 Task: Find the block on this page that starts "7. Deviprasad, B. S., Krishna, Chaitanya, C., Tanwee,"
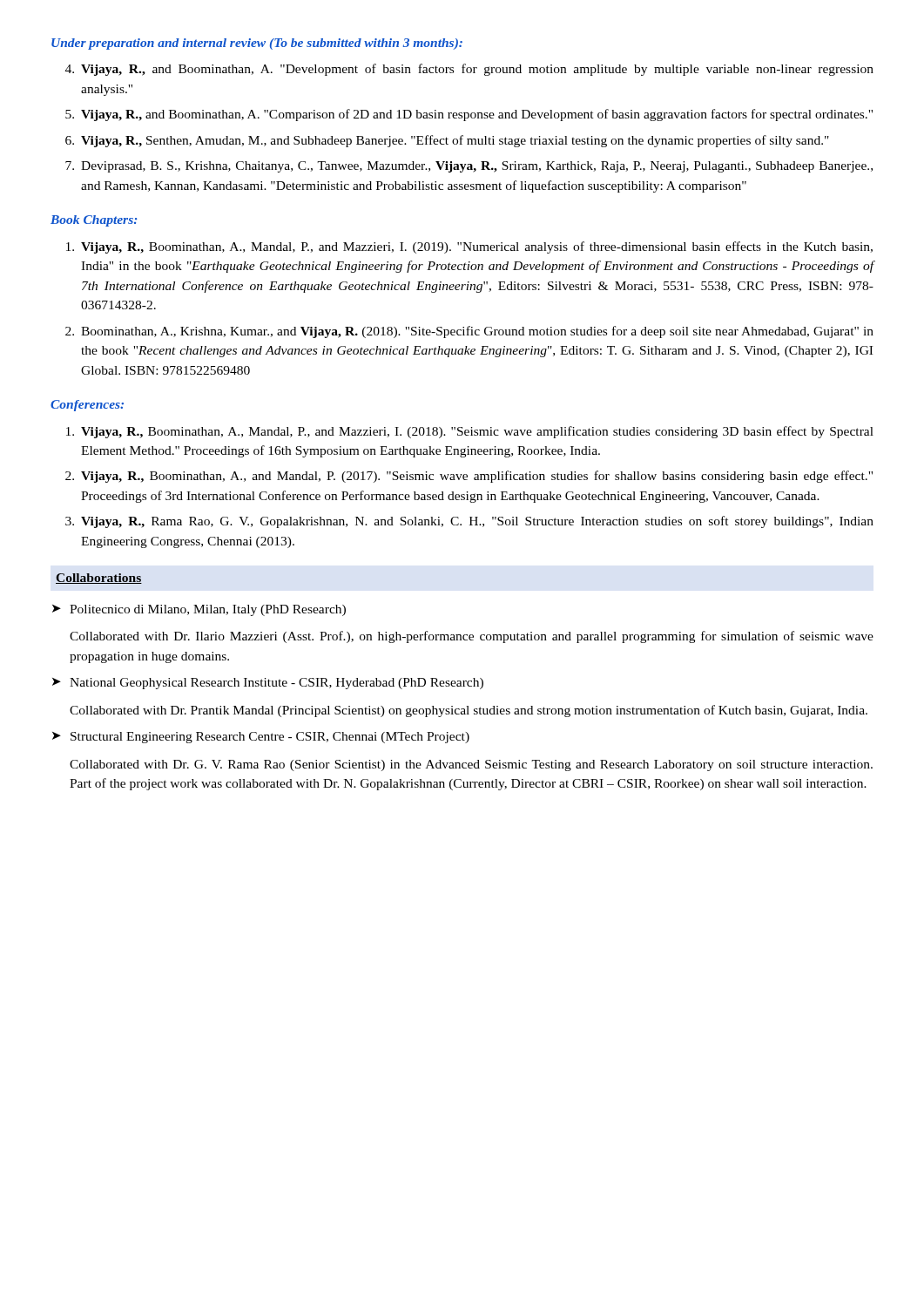tap(462, 176)
